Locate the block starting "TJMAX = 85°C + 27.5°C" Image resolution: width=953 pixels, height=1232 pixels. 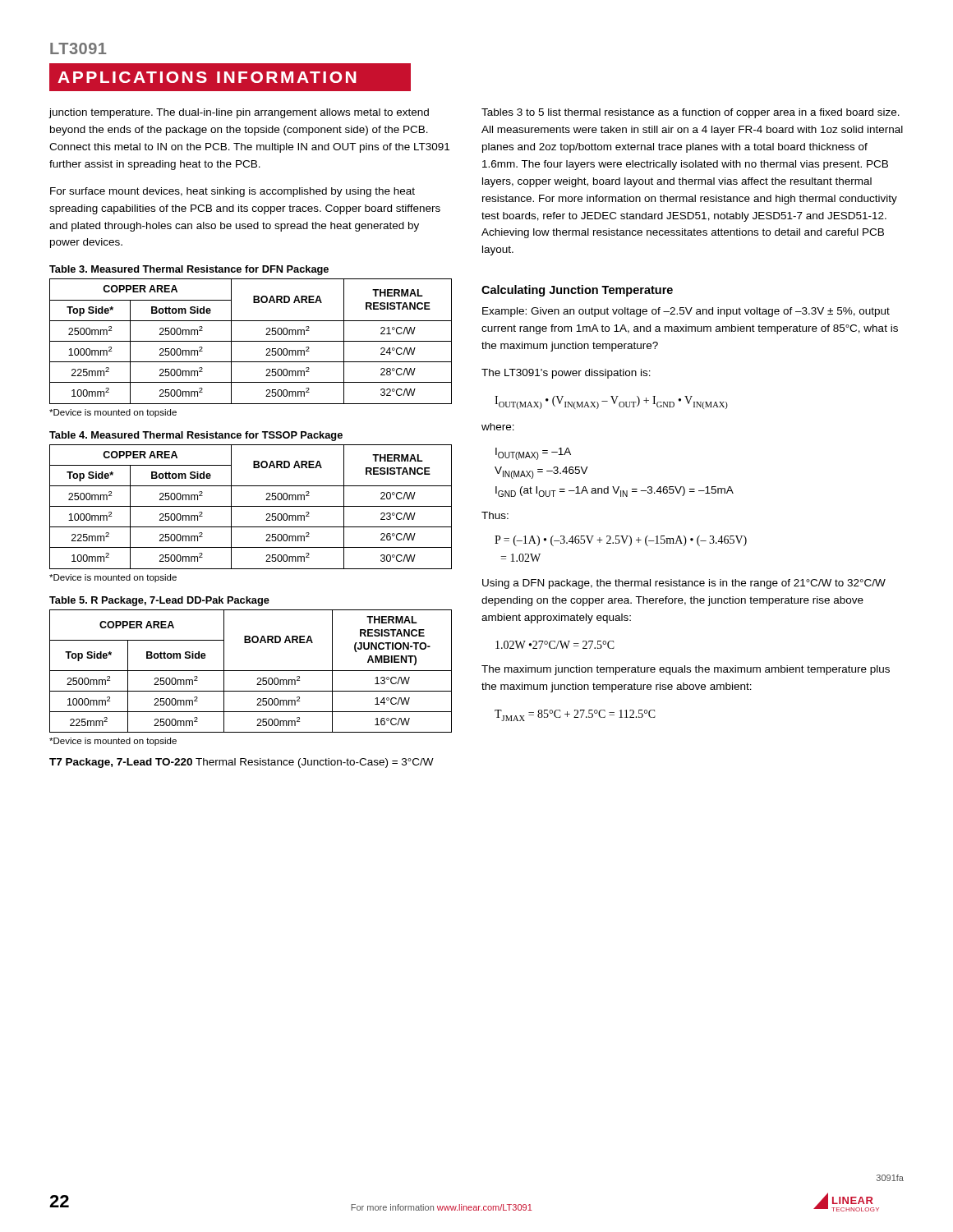point(575,715)
